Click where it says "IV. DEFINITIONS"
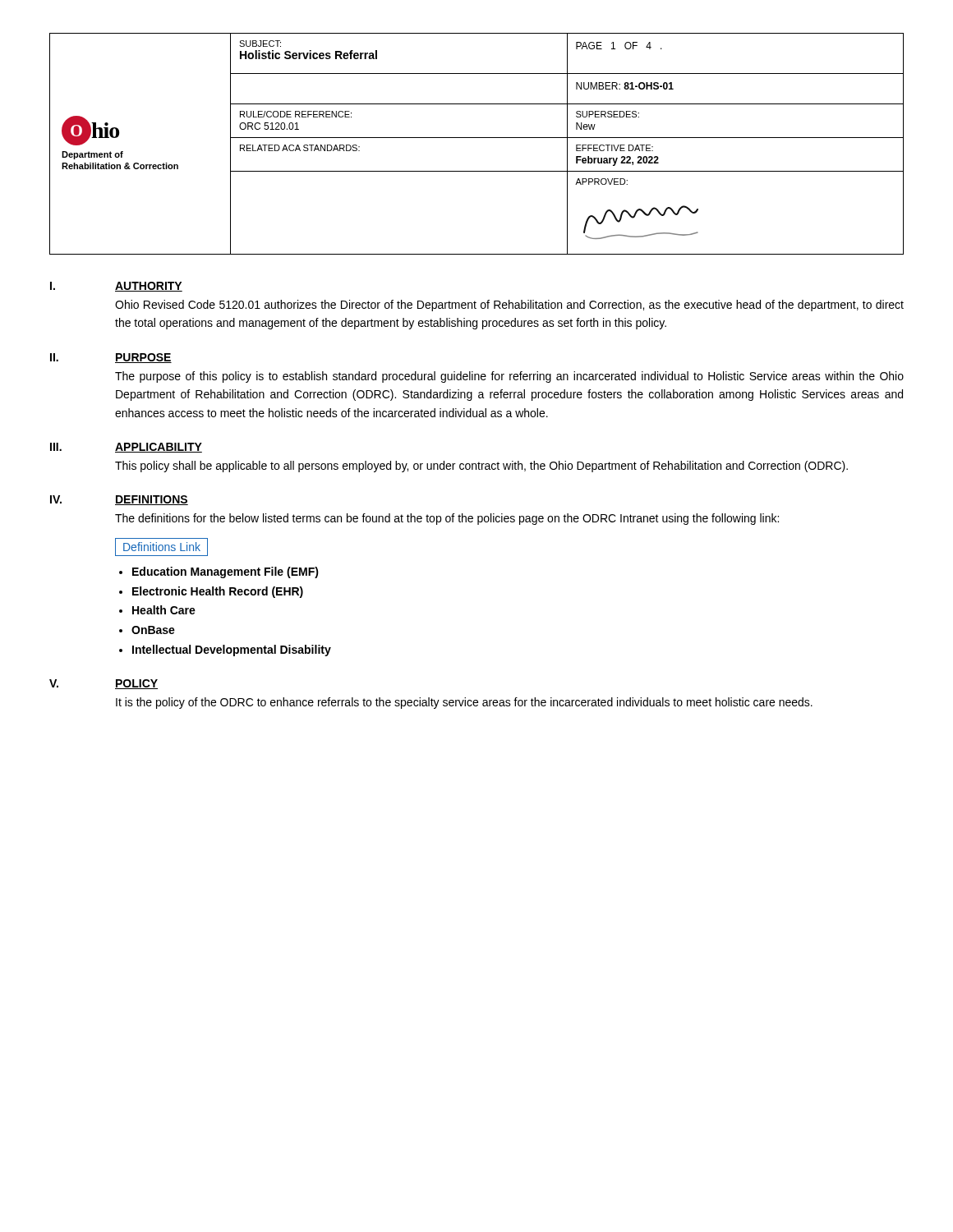This screenshot has width=953, height=1232. click(x=119, y=500)
